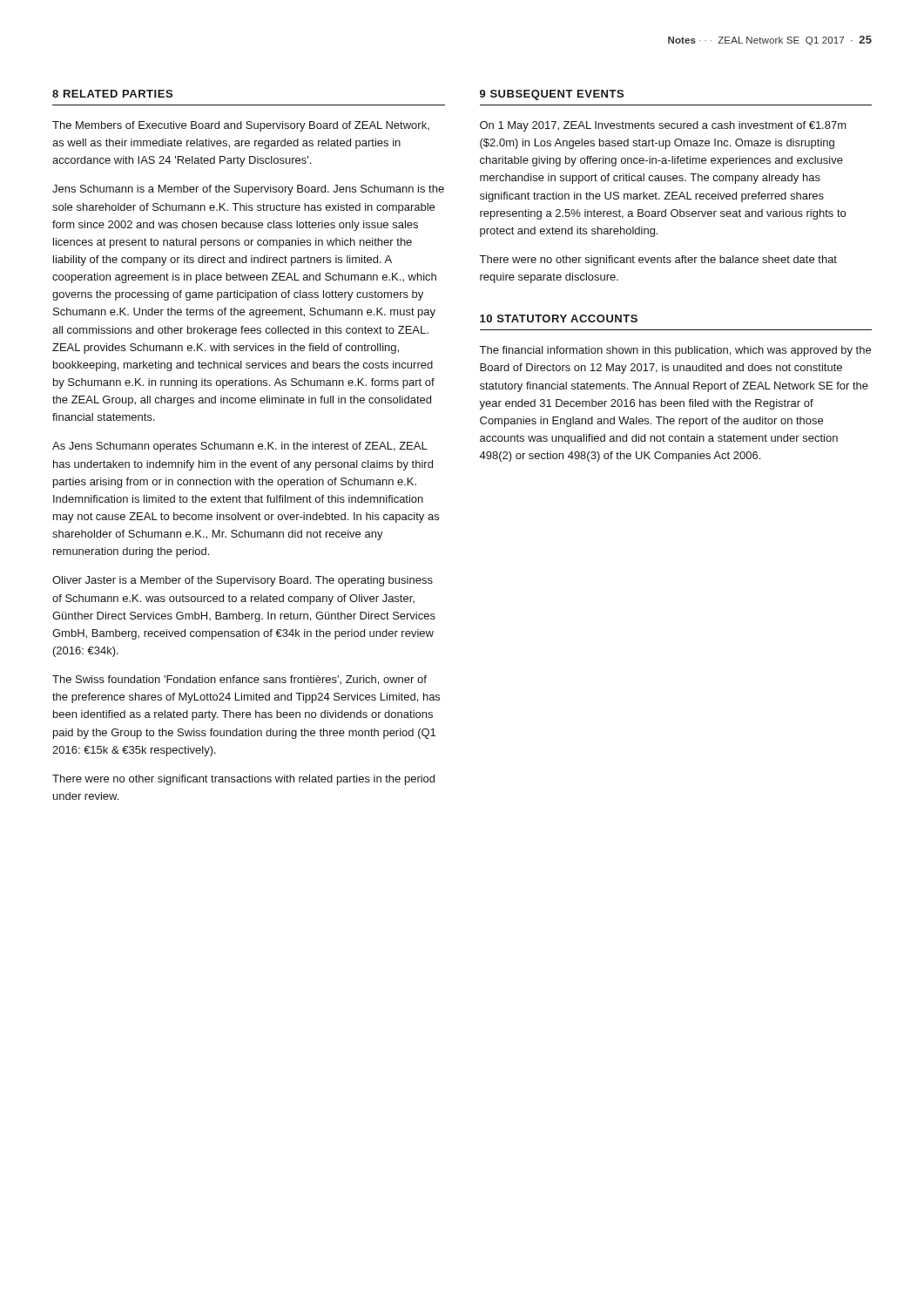The width and height of the screenshot is (924, 1307).
Task: Navigate to the text block starting "On 1 May"
Action: pos(663,178)
